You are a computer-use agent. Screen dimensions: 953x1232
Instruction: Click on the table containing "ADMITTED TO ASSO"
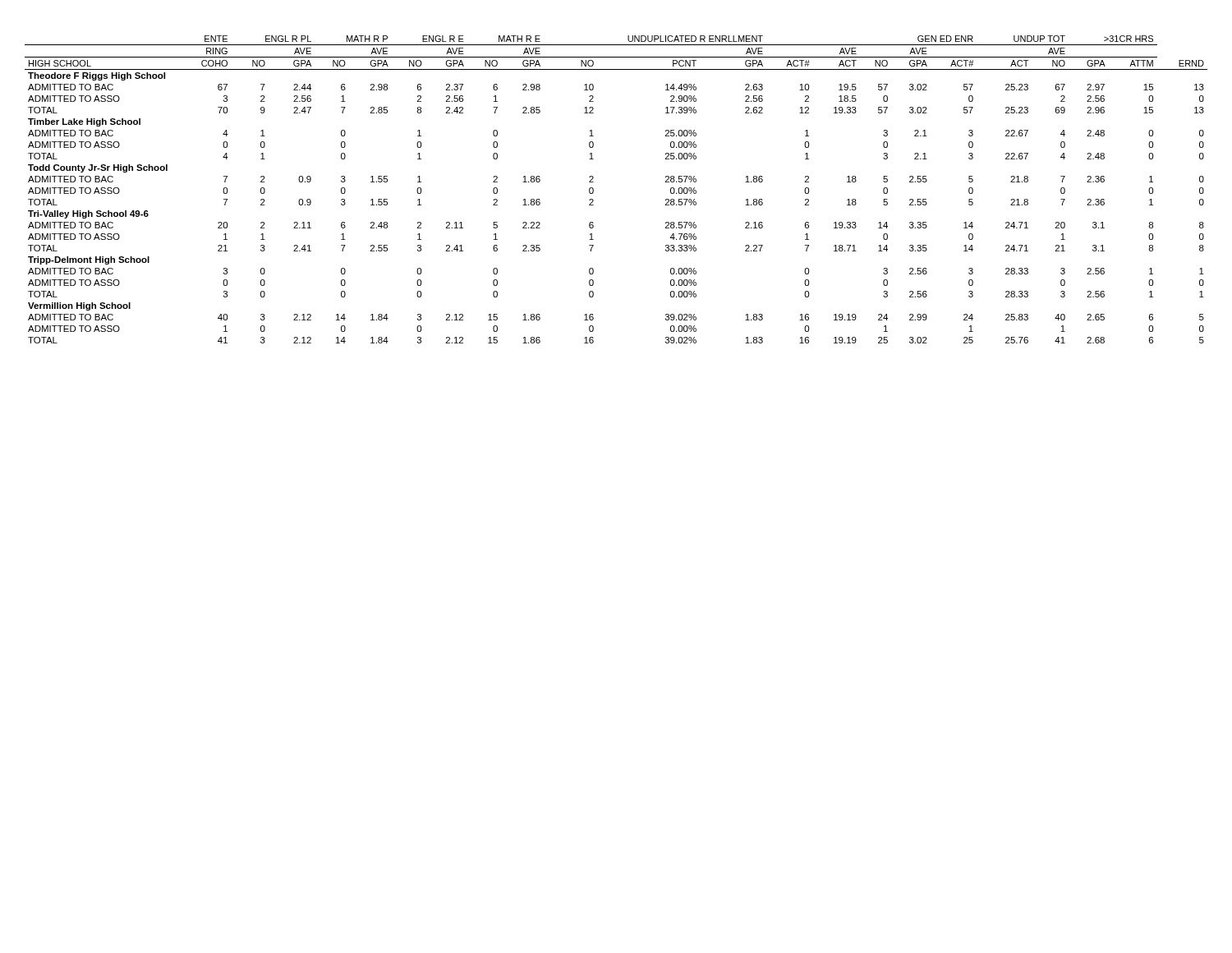pos(616,189)
